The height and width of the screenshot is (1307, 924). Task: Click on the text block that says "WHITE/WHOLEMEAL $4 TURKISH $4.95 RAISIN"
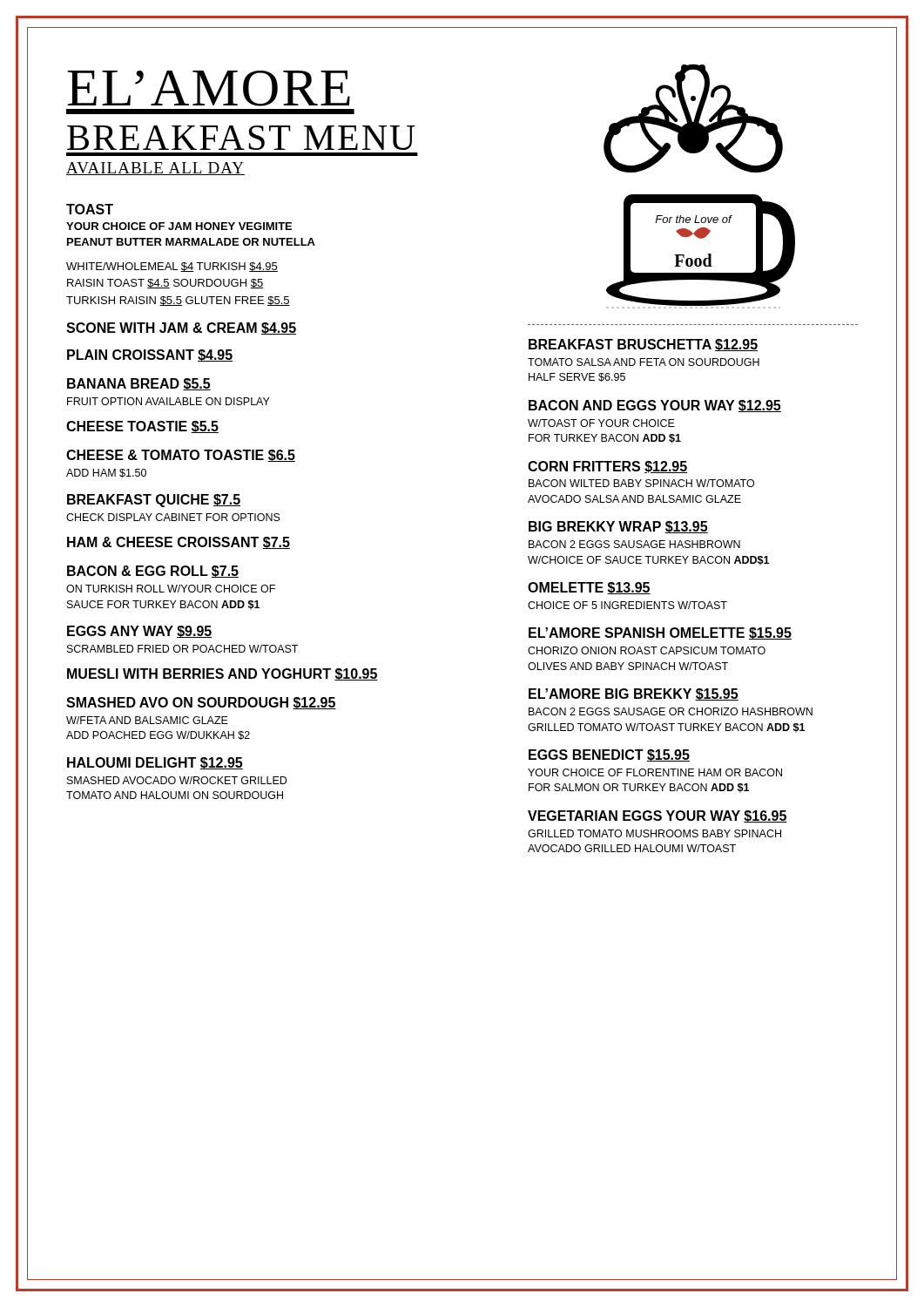(178, 283)
